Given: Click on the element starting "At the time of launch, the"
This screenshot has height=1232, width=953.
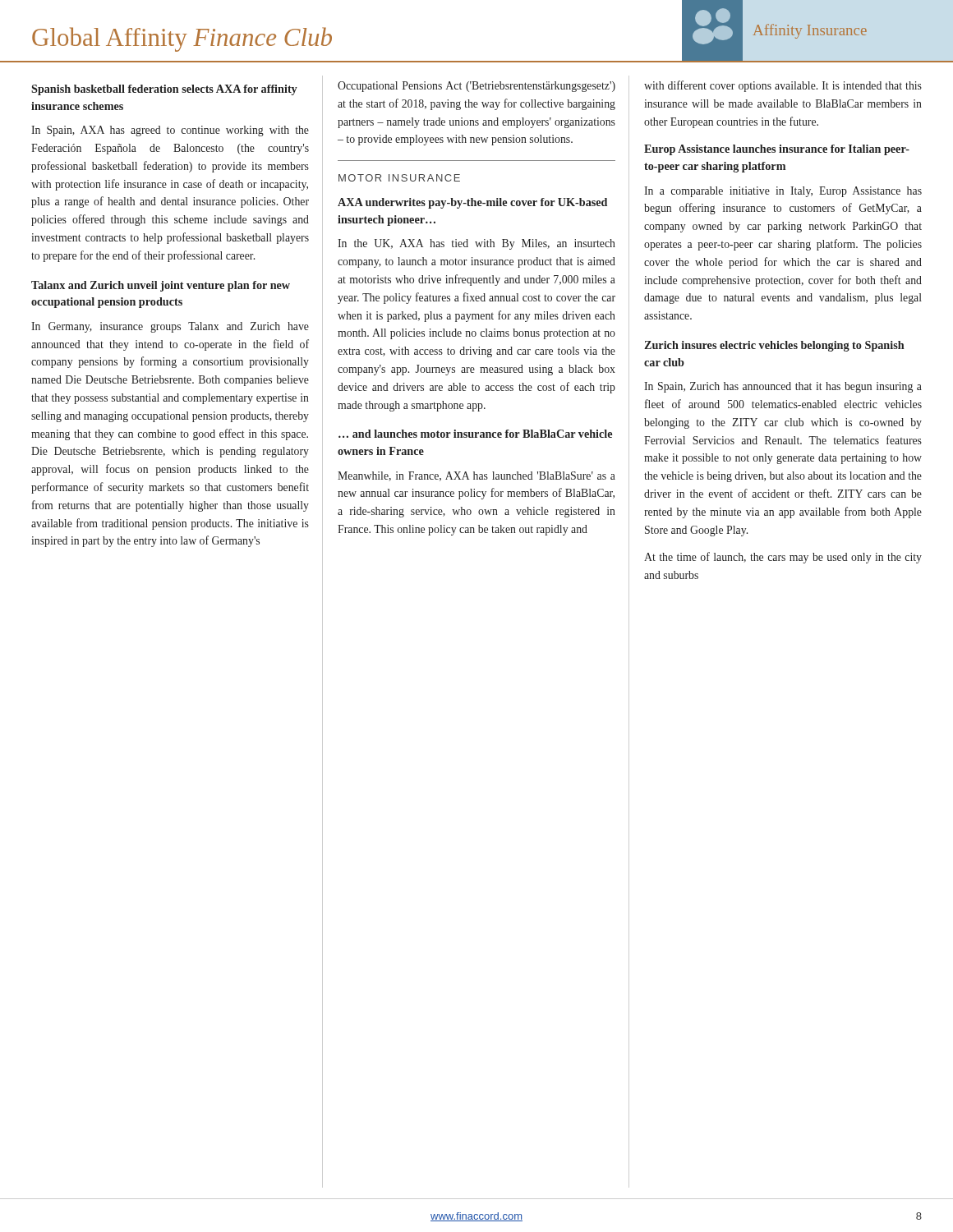Looking at the screenshot, I should tap(783, 566).
